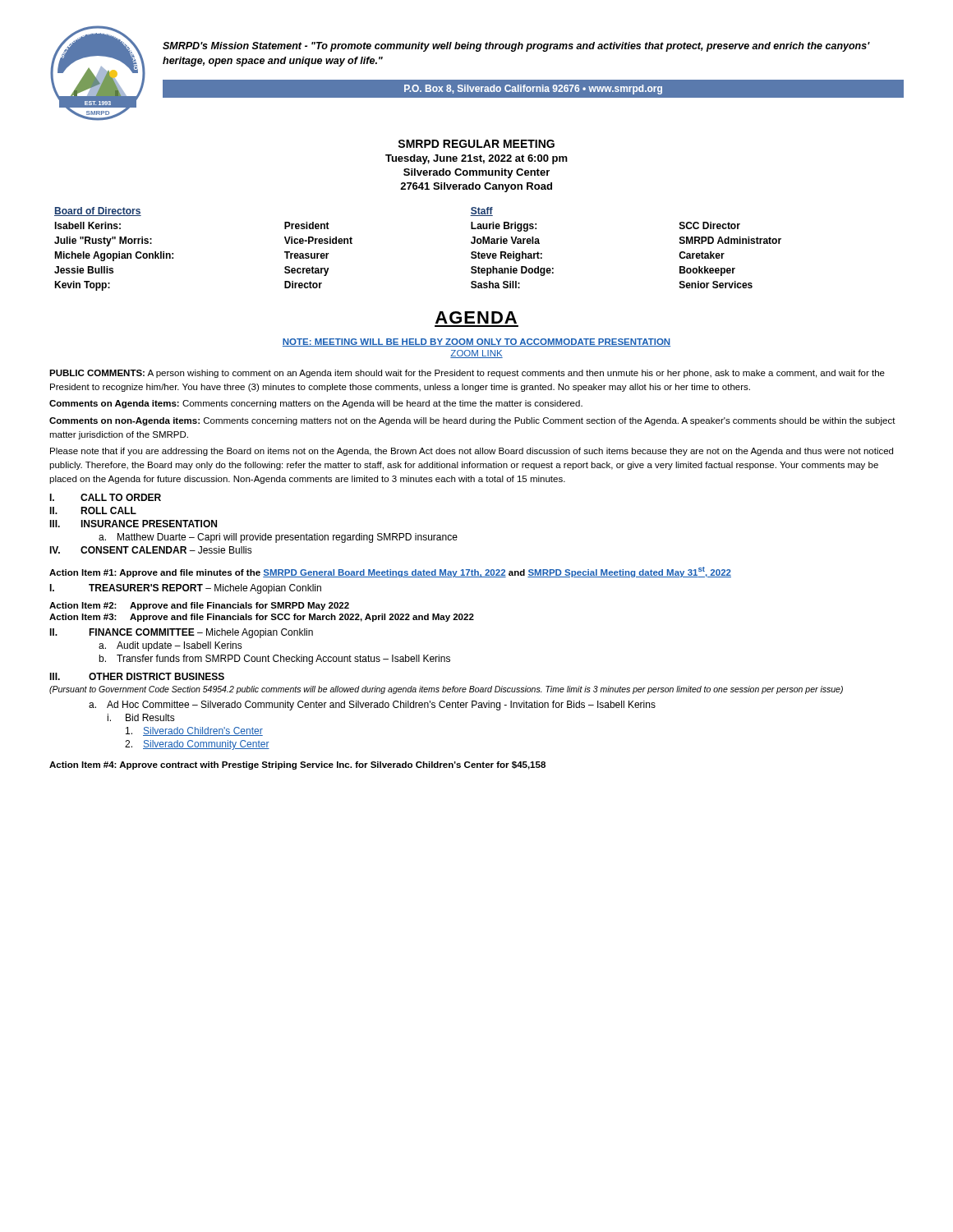Locate the list item that reads "II. FINANCE COMMITTEE – Michele Agopian Conklin"

click(181, 633)
